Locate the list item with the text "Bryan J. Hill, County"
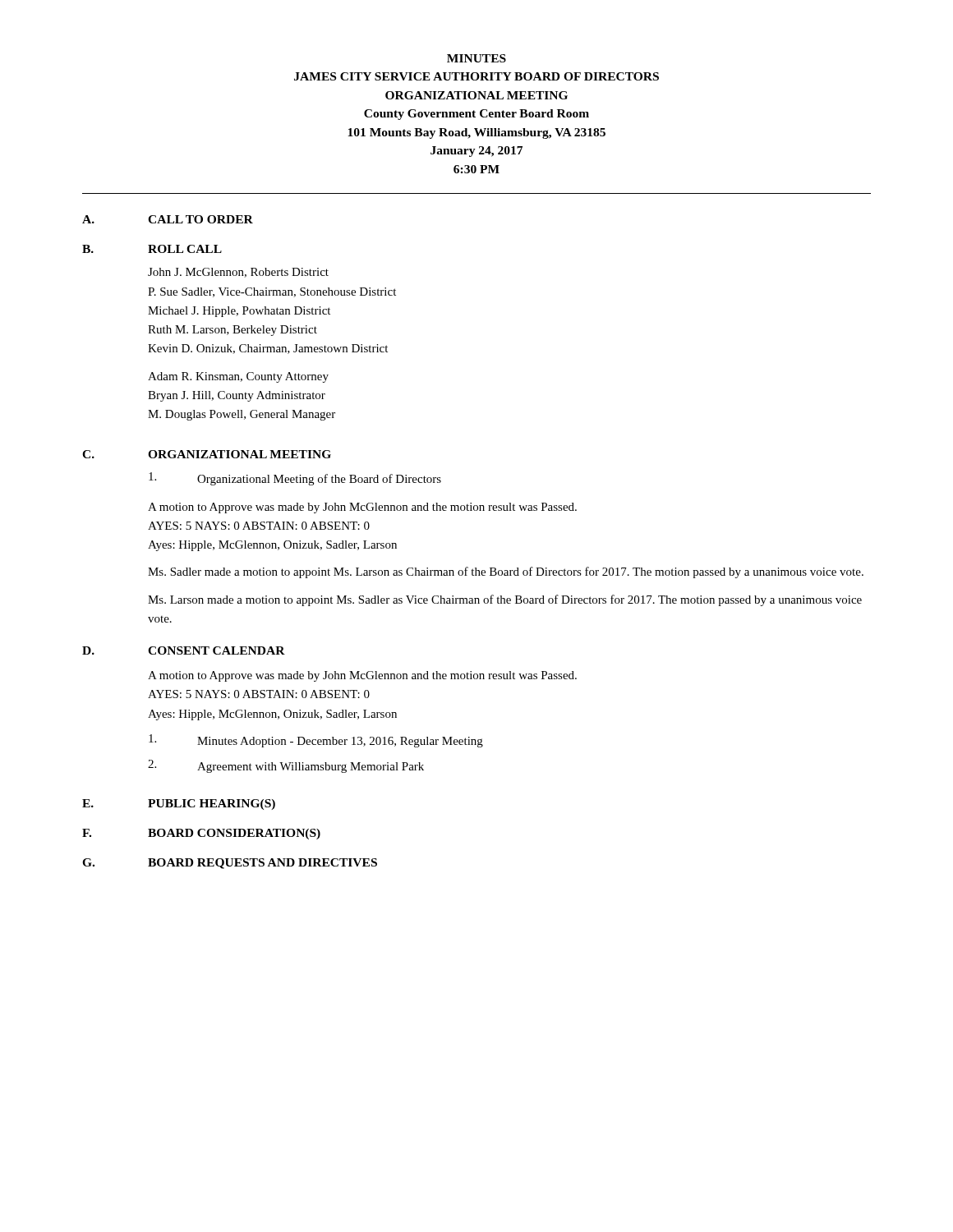This screenshot has height=1232, width=953. 237,395
